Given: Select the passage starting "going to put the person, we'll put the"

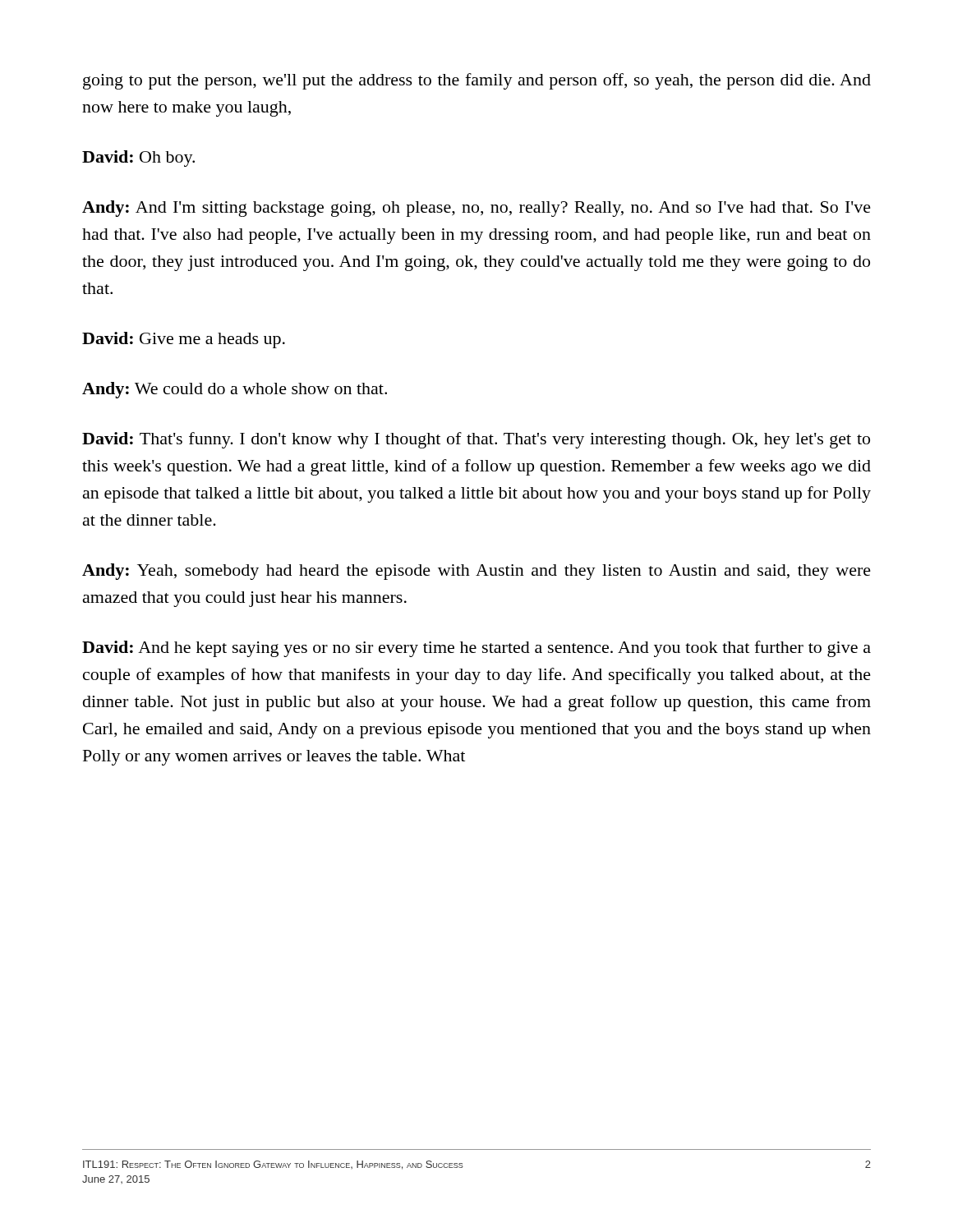Looking at the screenshot, I should [476, 93].
